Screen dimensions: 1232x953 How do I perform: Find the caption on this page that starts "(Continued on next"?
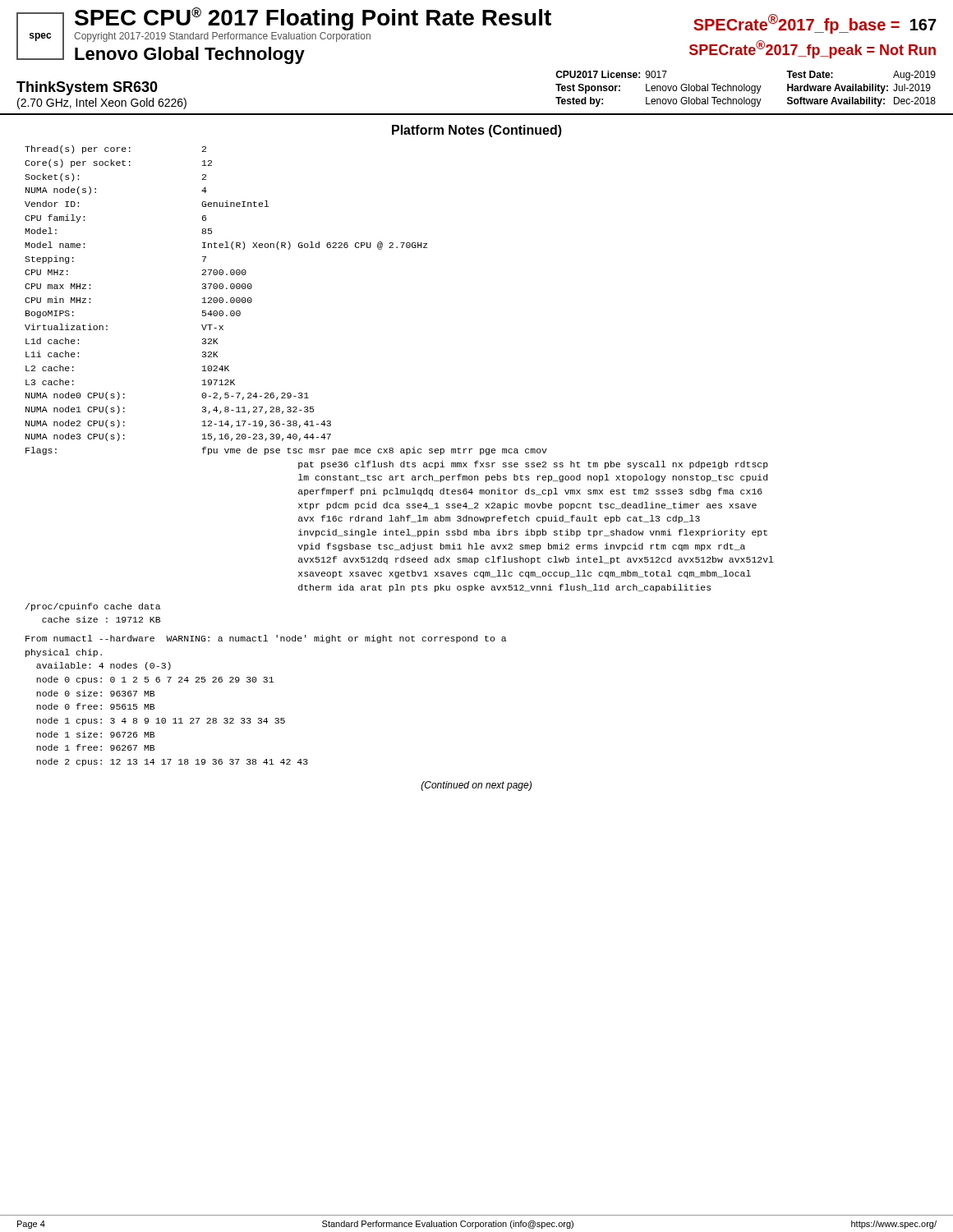(476, 785)
